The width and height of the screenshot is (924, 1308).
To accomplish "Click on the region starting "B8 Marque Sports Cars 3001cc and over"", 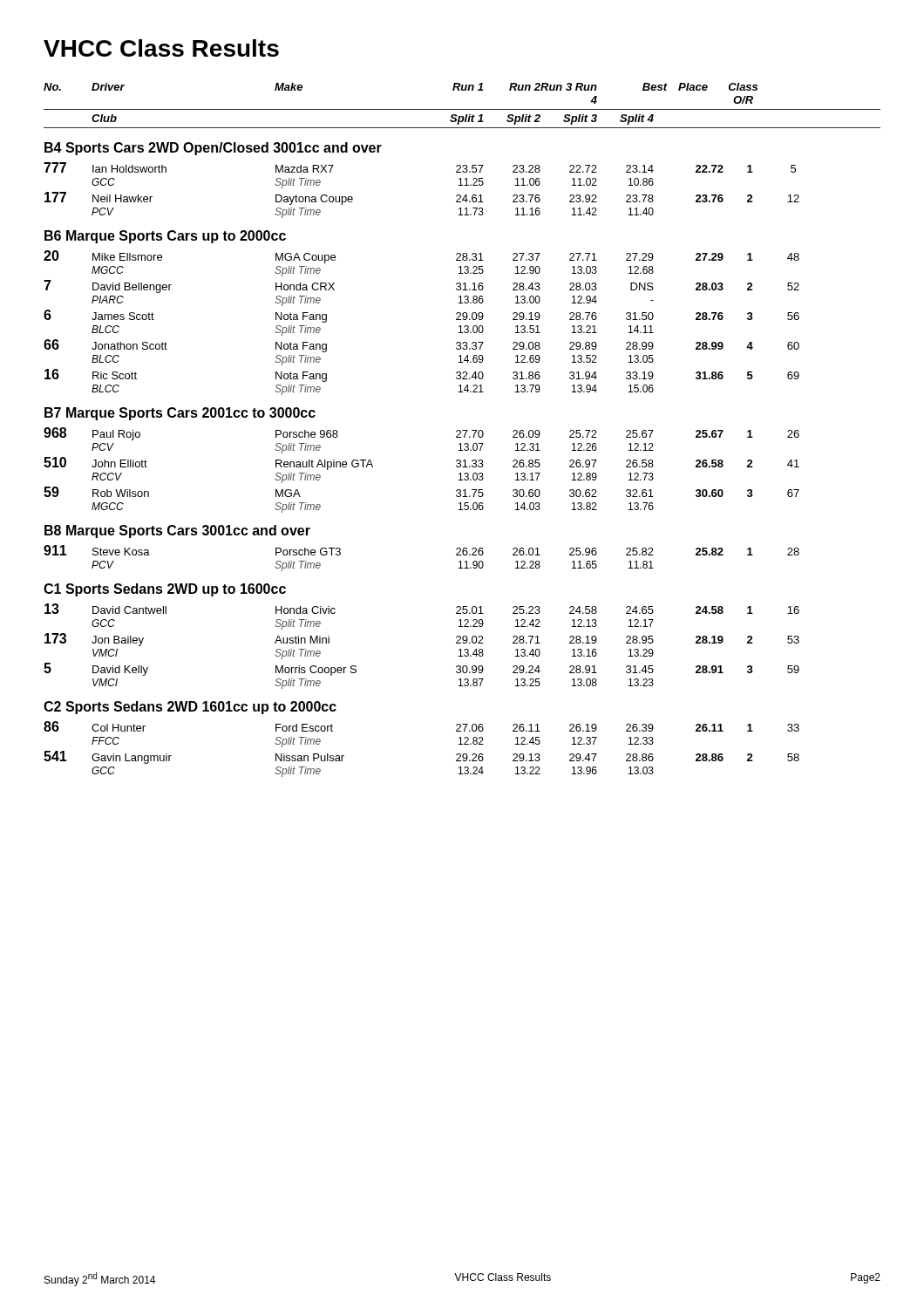I will coord(177,531).
